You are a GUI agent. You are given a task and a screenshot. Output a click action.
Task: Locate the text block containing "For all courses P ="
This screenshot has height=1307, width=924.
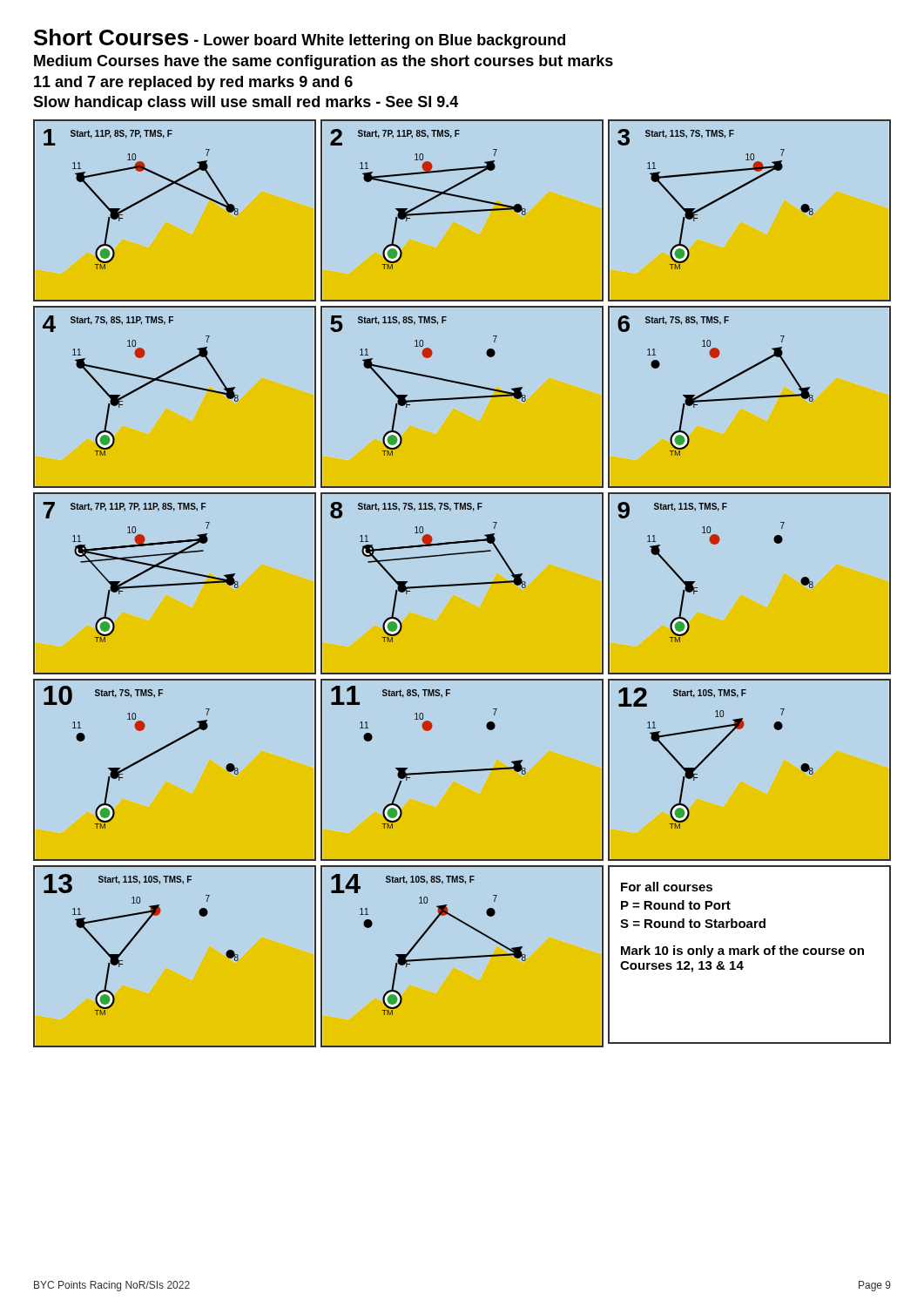749,926
